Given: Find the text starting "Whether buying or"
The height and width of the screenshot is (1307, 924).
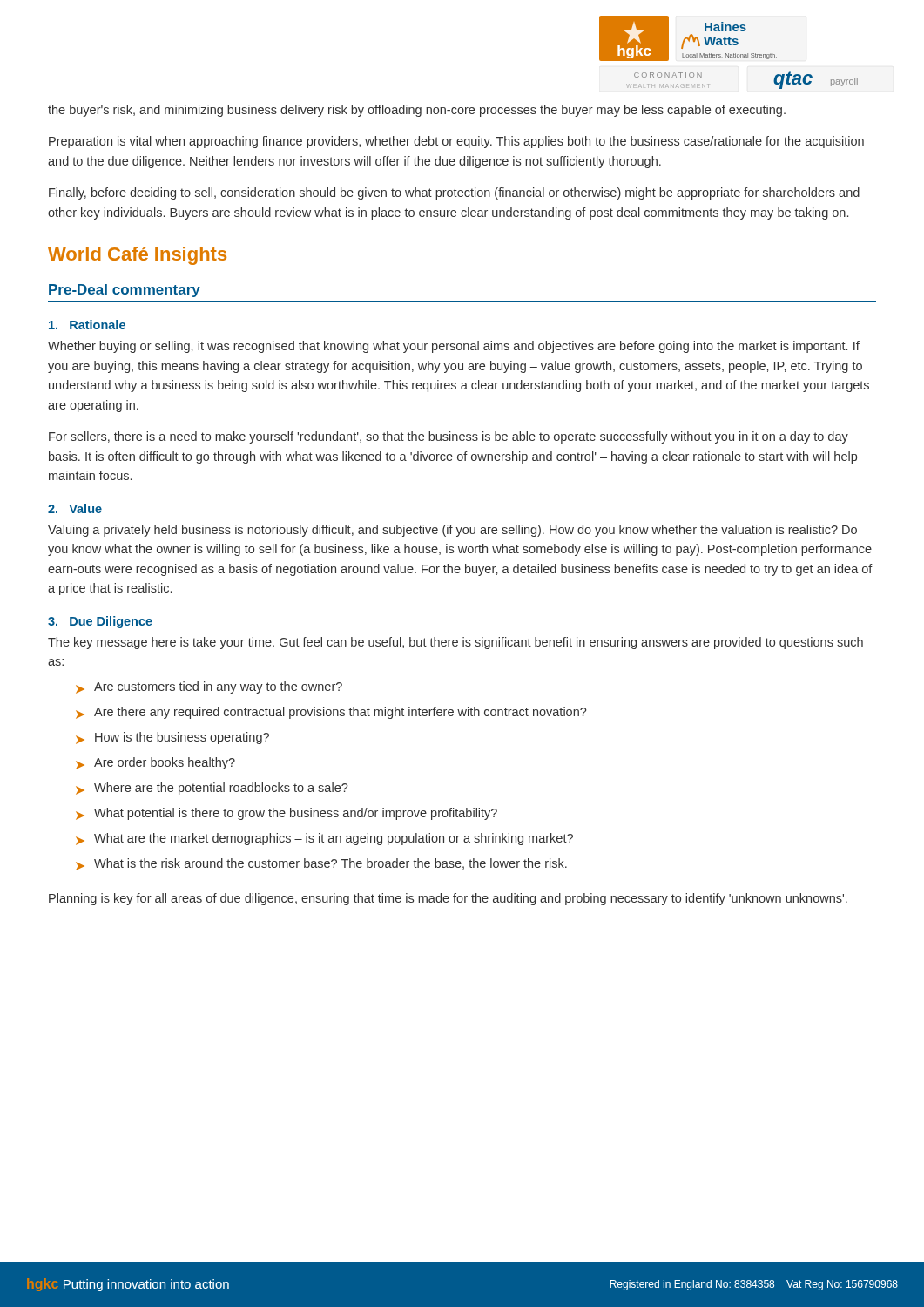Looking at the screenshot, I should (459, 376).
